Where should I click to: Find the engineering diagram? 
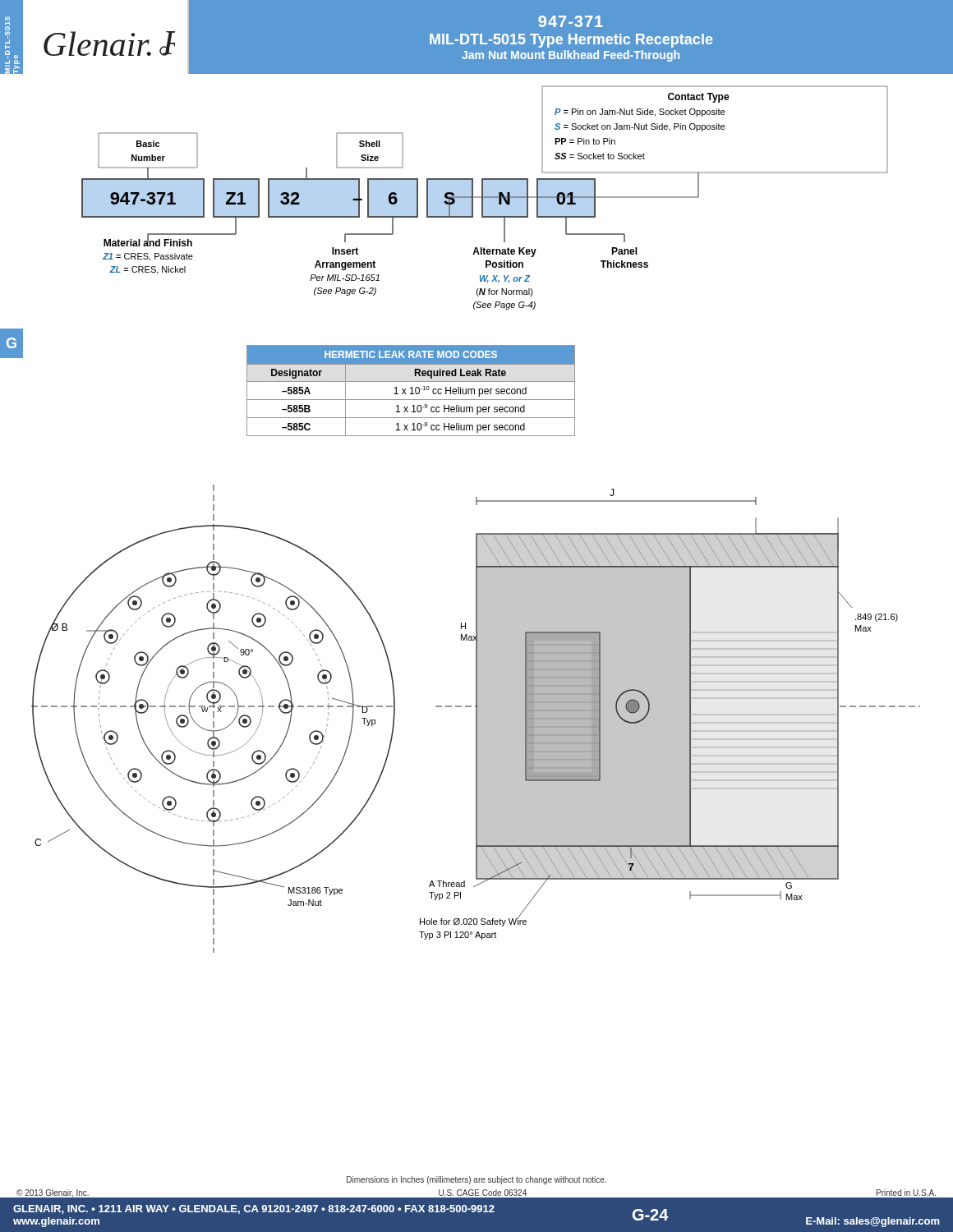click(x=476, y=723)
